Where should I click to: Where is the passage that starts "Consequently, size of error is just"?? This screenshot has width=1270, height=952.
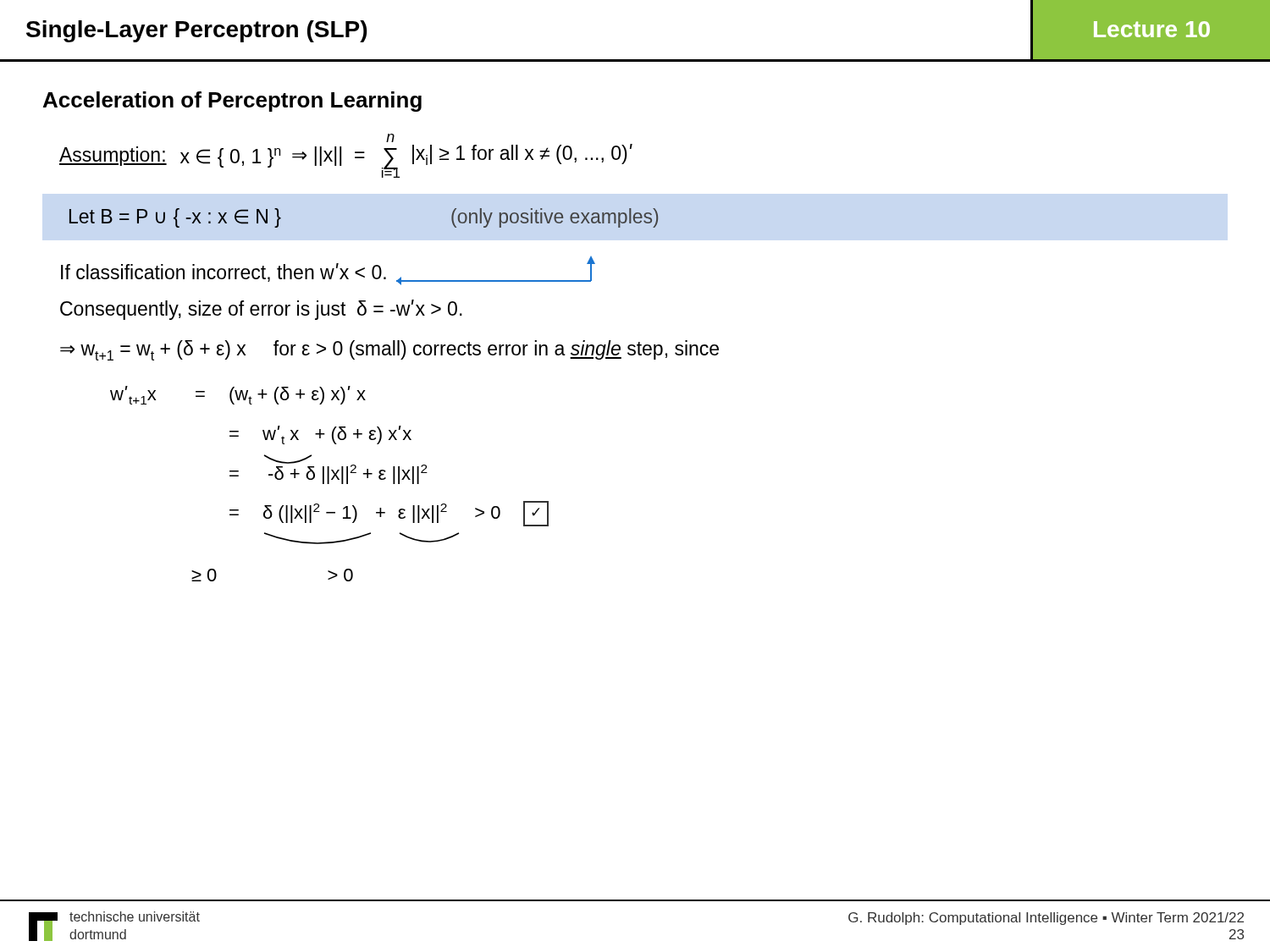(261, 310)
